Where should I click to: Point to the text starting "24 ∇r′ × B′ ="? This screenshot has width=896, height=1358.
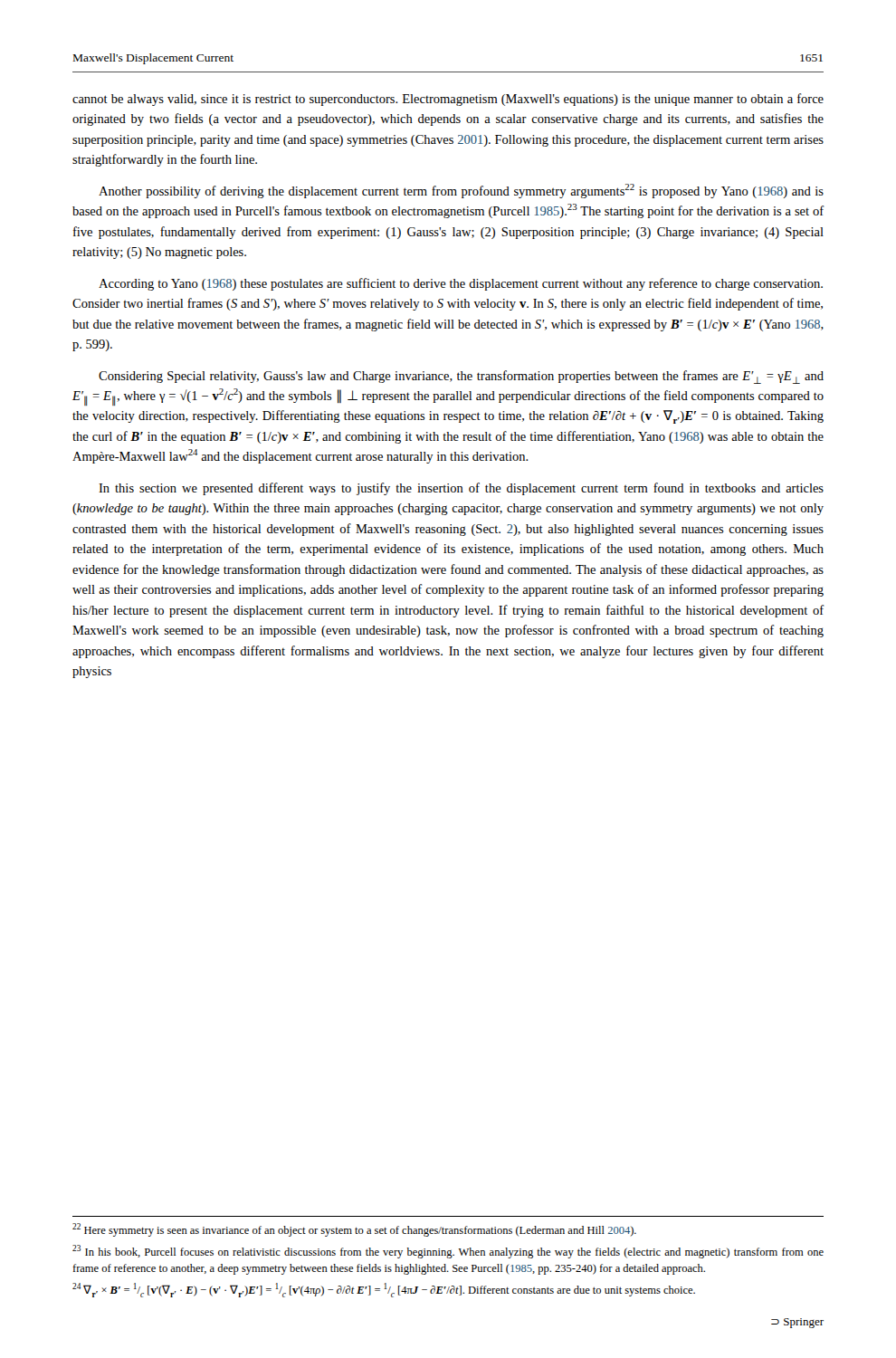[x=384, y=1290]
